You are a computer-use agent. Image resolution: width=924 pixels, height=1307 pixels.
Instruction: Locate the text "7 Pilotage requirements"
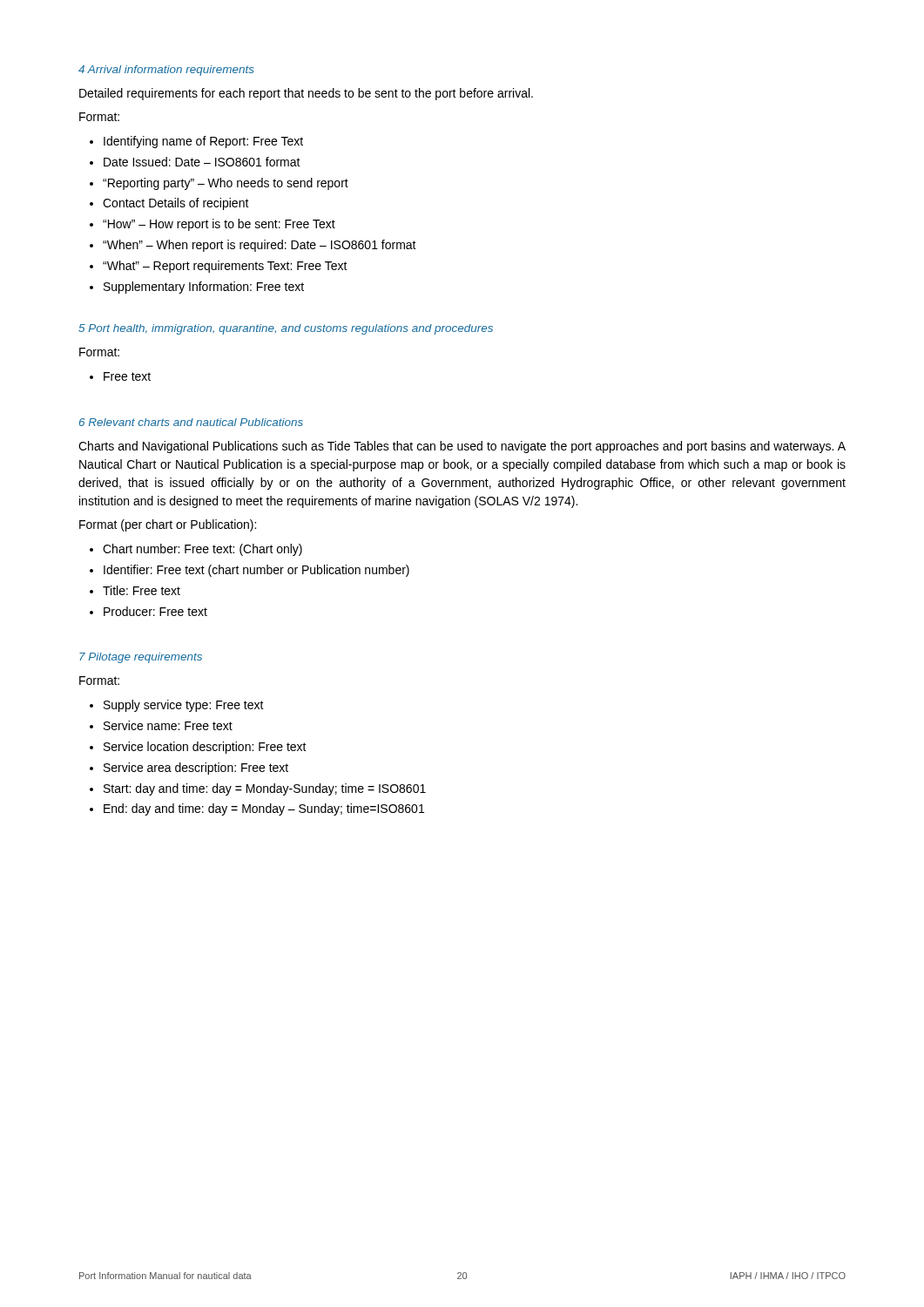point(140,657)
